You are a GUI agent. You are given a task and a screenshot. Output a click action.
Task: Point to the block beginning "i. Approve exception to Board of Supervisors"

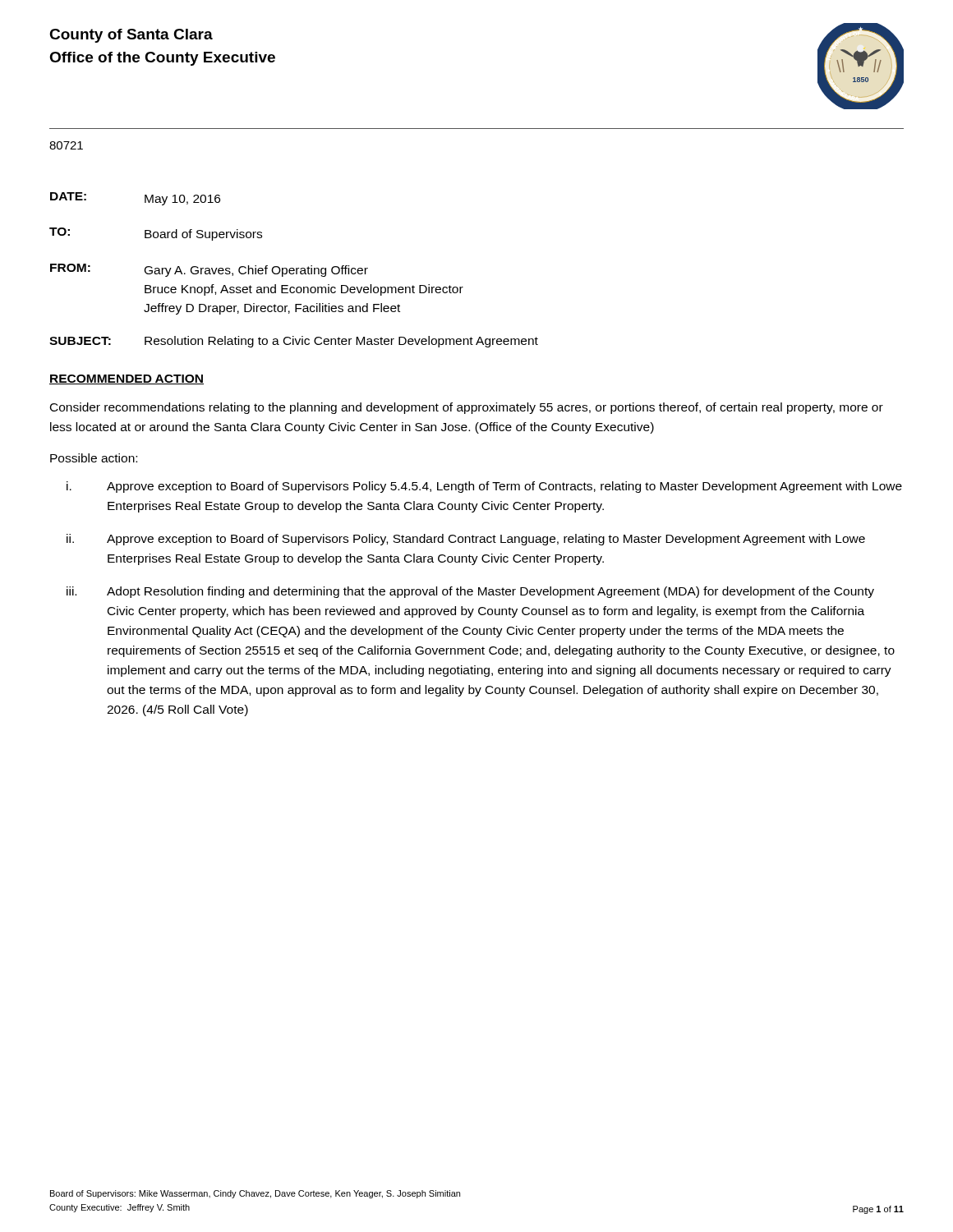coord(485,496)
